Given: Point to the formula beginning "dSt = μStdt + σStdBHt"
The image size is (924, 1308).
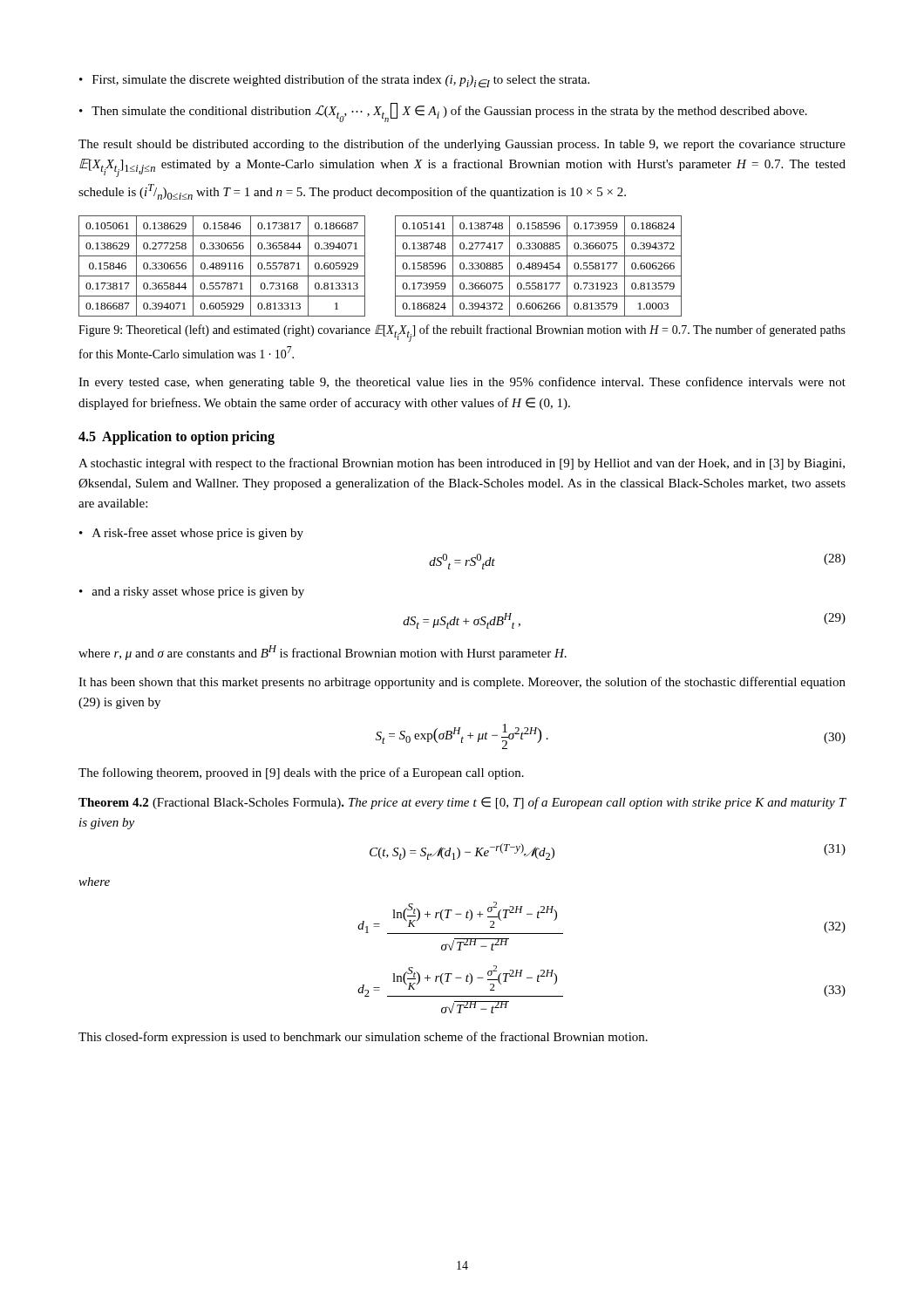Looking at the screenshot, I should (x=445, y=621).
